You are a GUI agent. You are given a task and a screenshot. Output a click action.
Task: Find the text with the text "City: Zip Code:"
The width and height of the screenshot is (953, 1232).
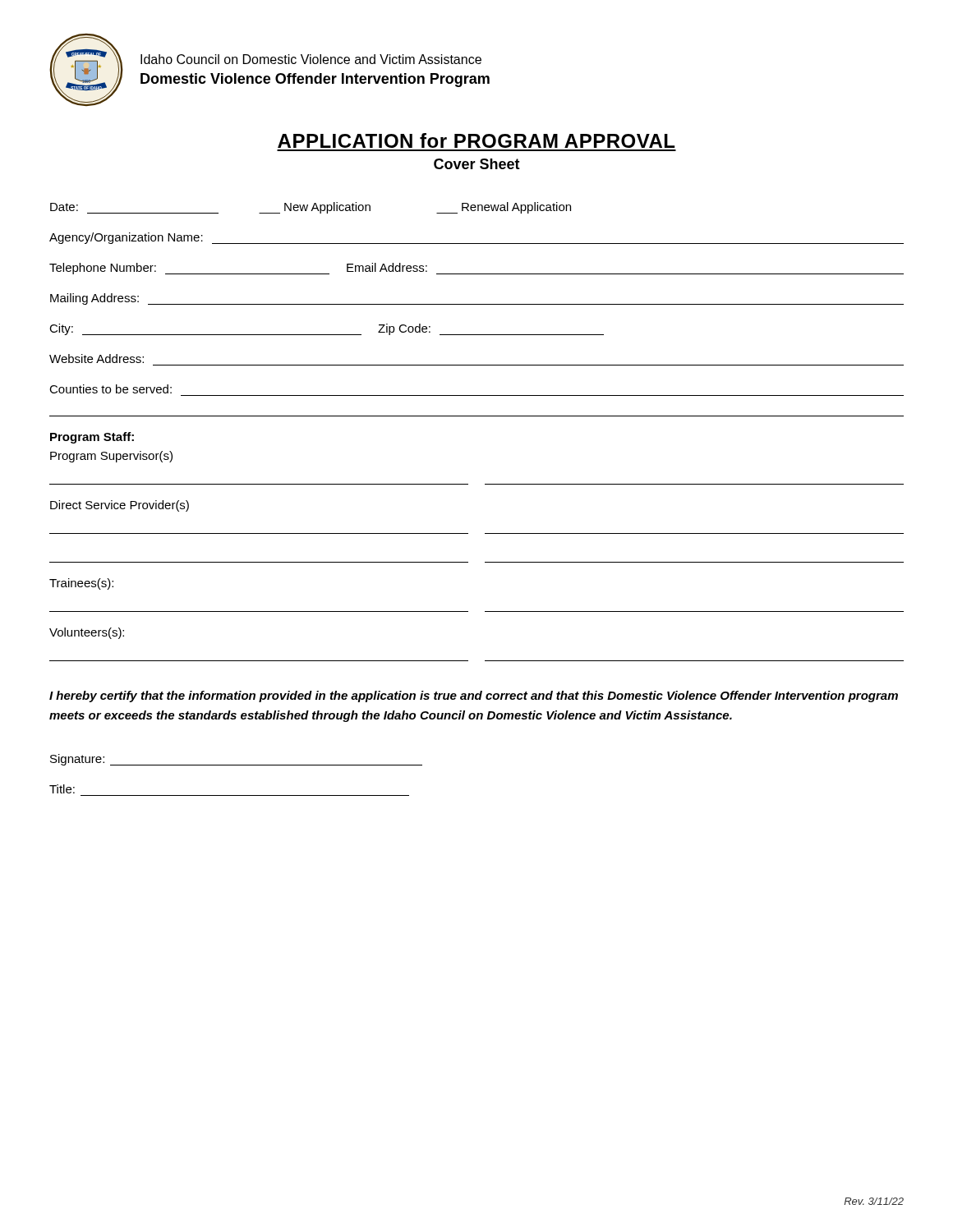(327, 327)
